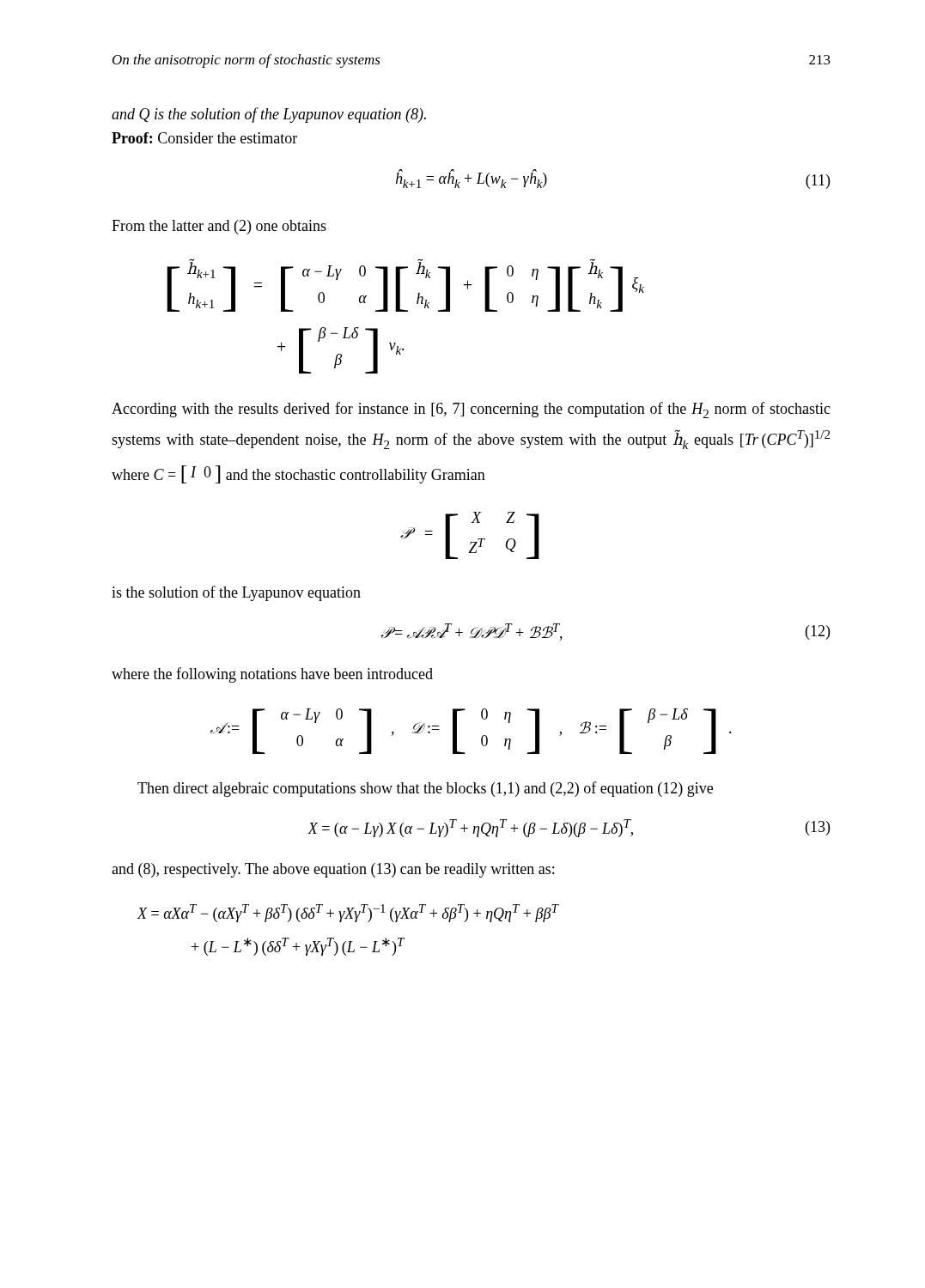
Task: Find the region starting "and (8), respectively. The"
Action: click(x=334, y=869)
